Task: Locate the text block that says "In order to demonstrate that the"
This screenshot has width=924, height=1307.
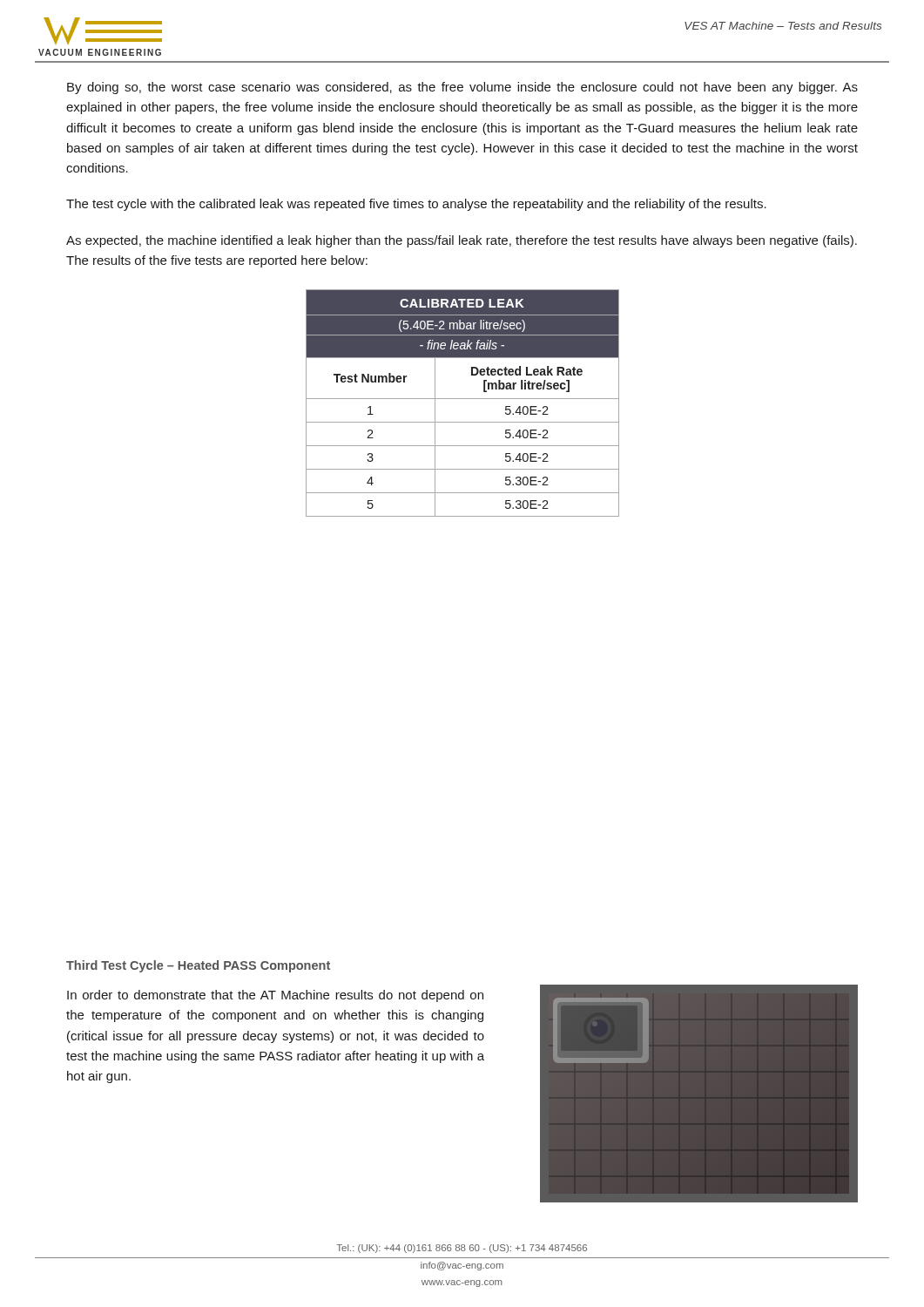Action: 275,1035
